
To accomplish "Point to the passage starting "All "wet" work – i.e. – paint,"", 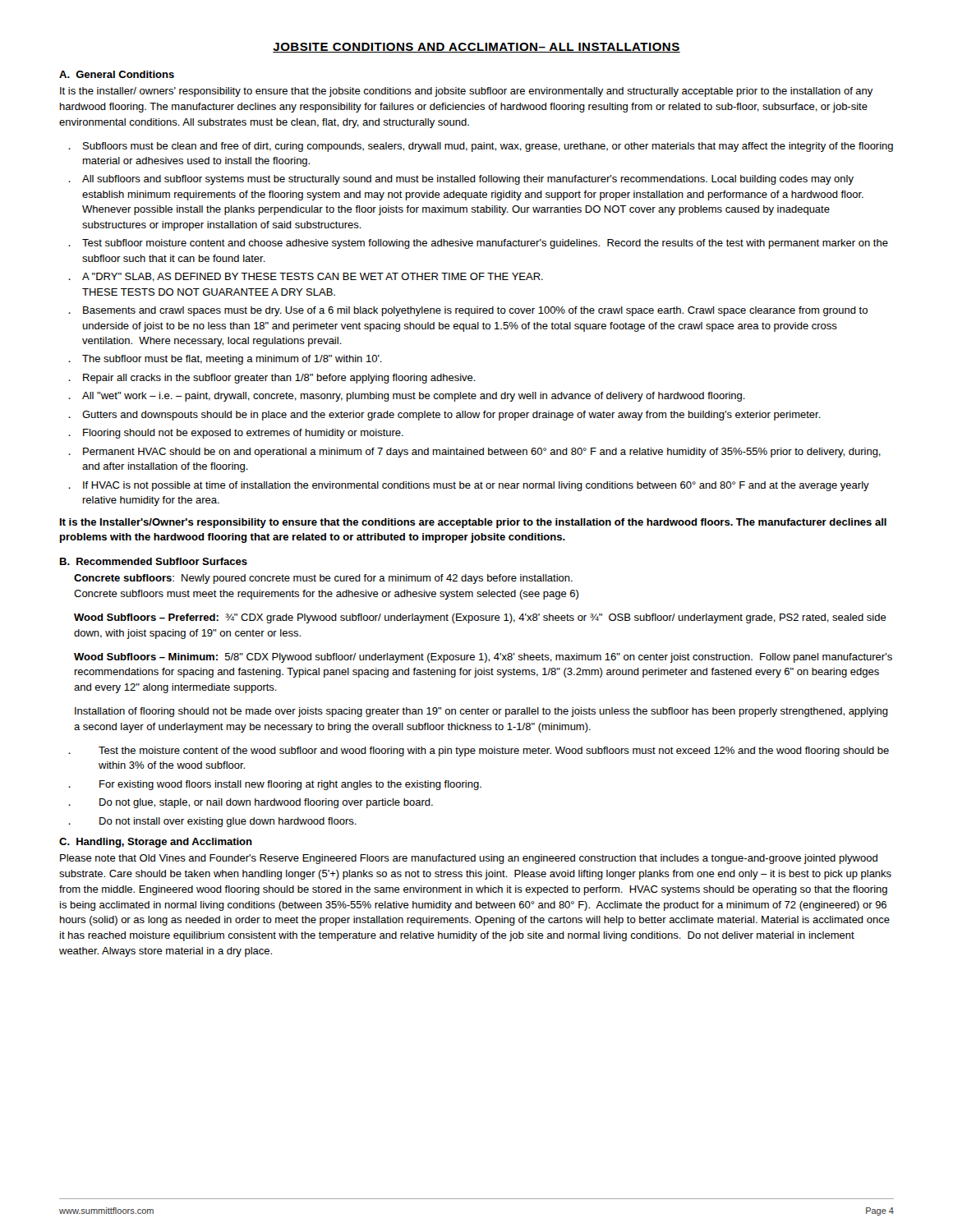I will pos(476,396).
